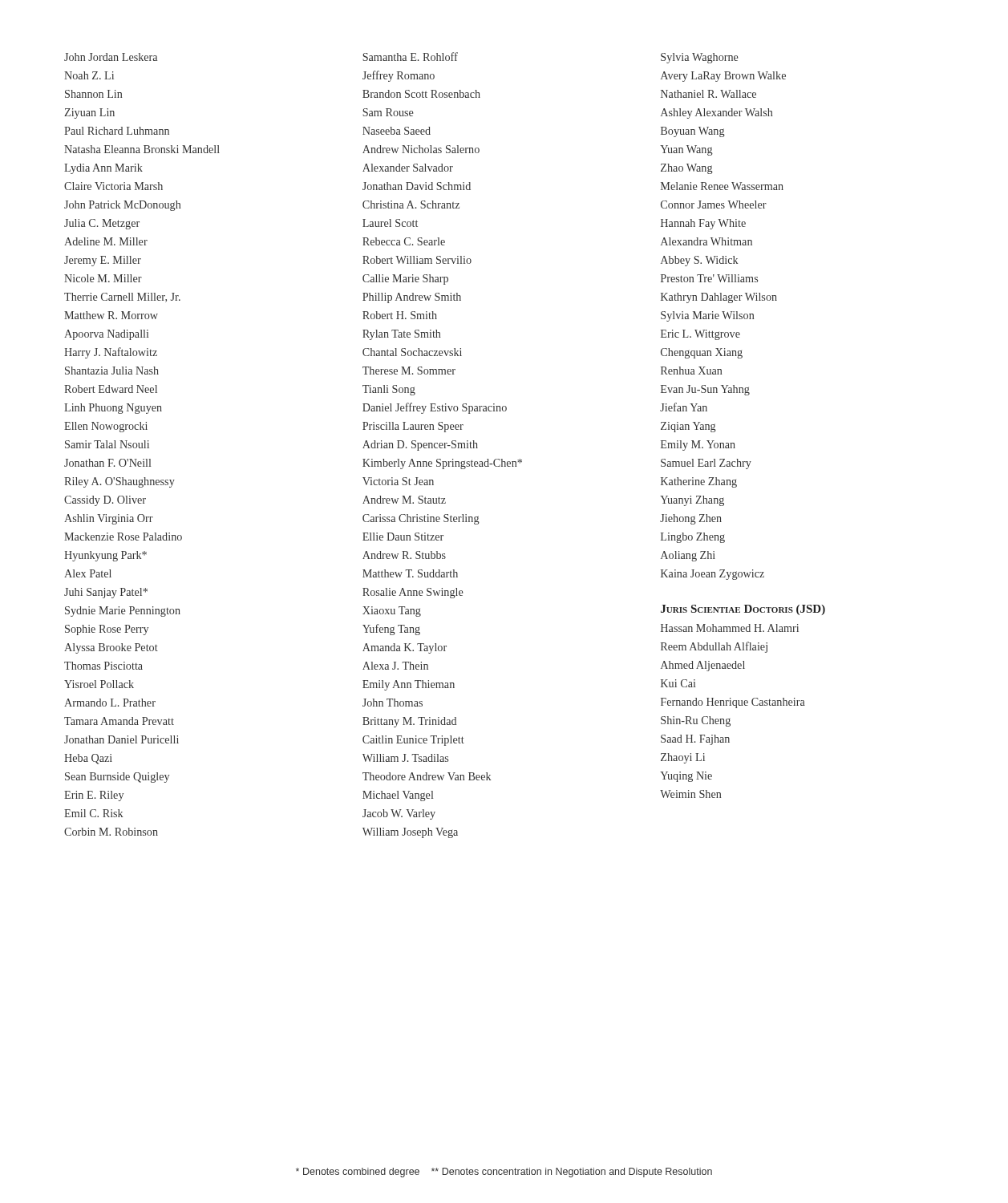This screenshot has width=1008, height=1203.
Task: Find the list item with the text "John Jordan Leskera"
Action: [x=111, y=57]
